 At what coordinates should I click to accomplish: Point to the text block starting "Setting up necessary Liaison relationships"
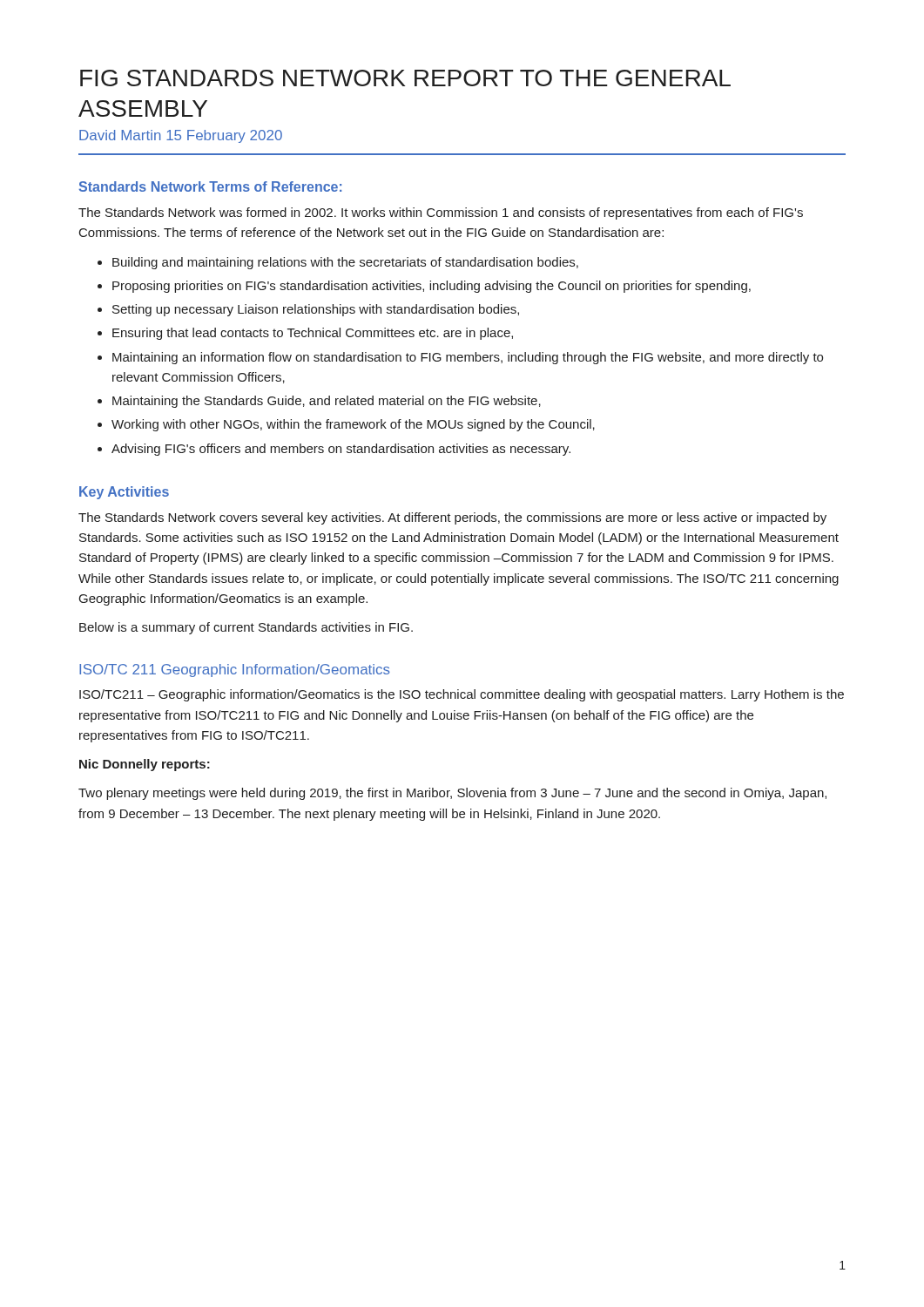point(316,309)
